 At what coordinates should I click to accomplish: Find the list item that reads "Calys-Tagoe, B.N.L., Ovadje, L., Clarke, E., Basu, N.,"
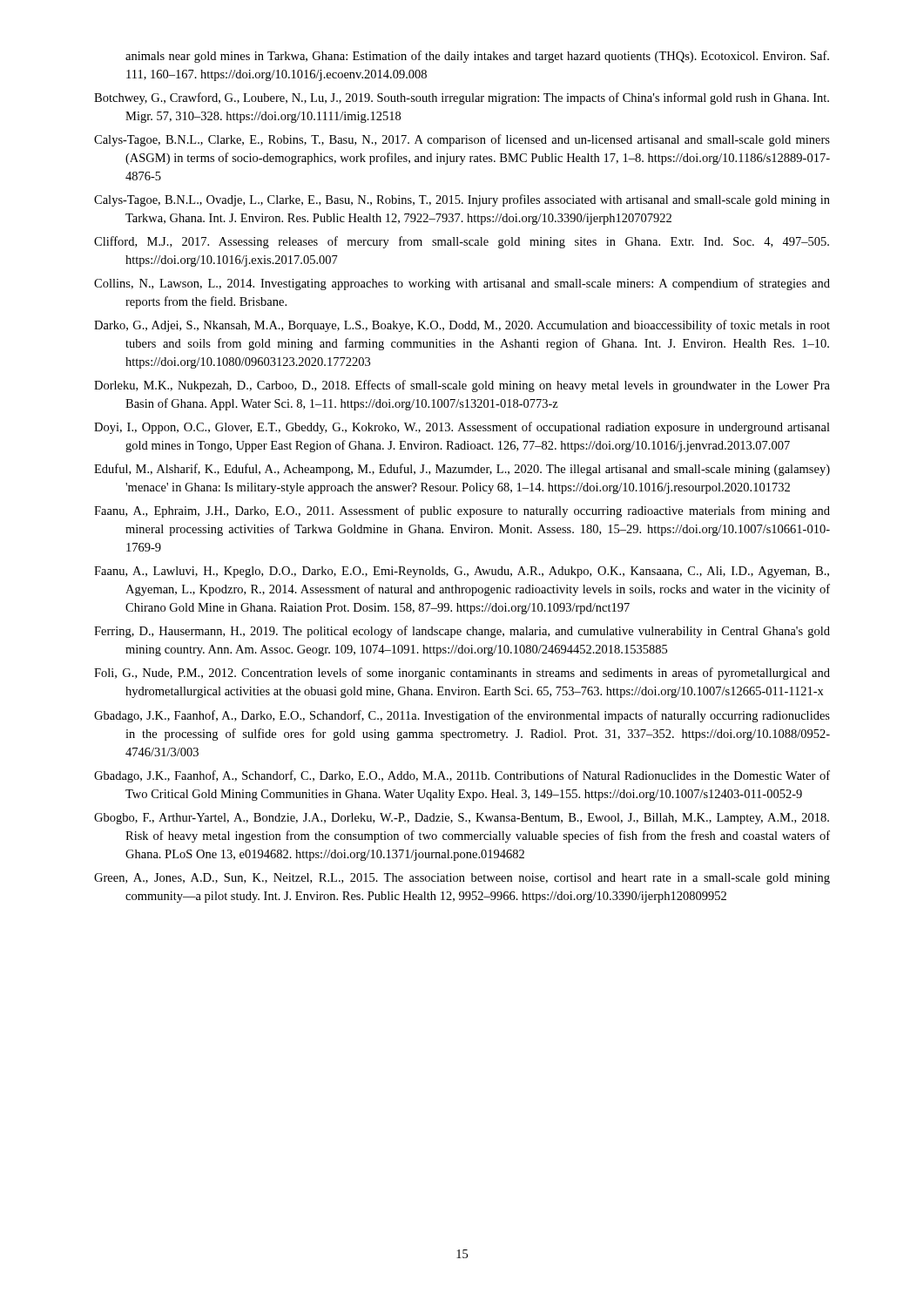pyautogui.click(x=462, y=209)
